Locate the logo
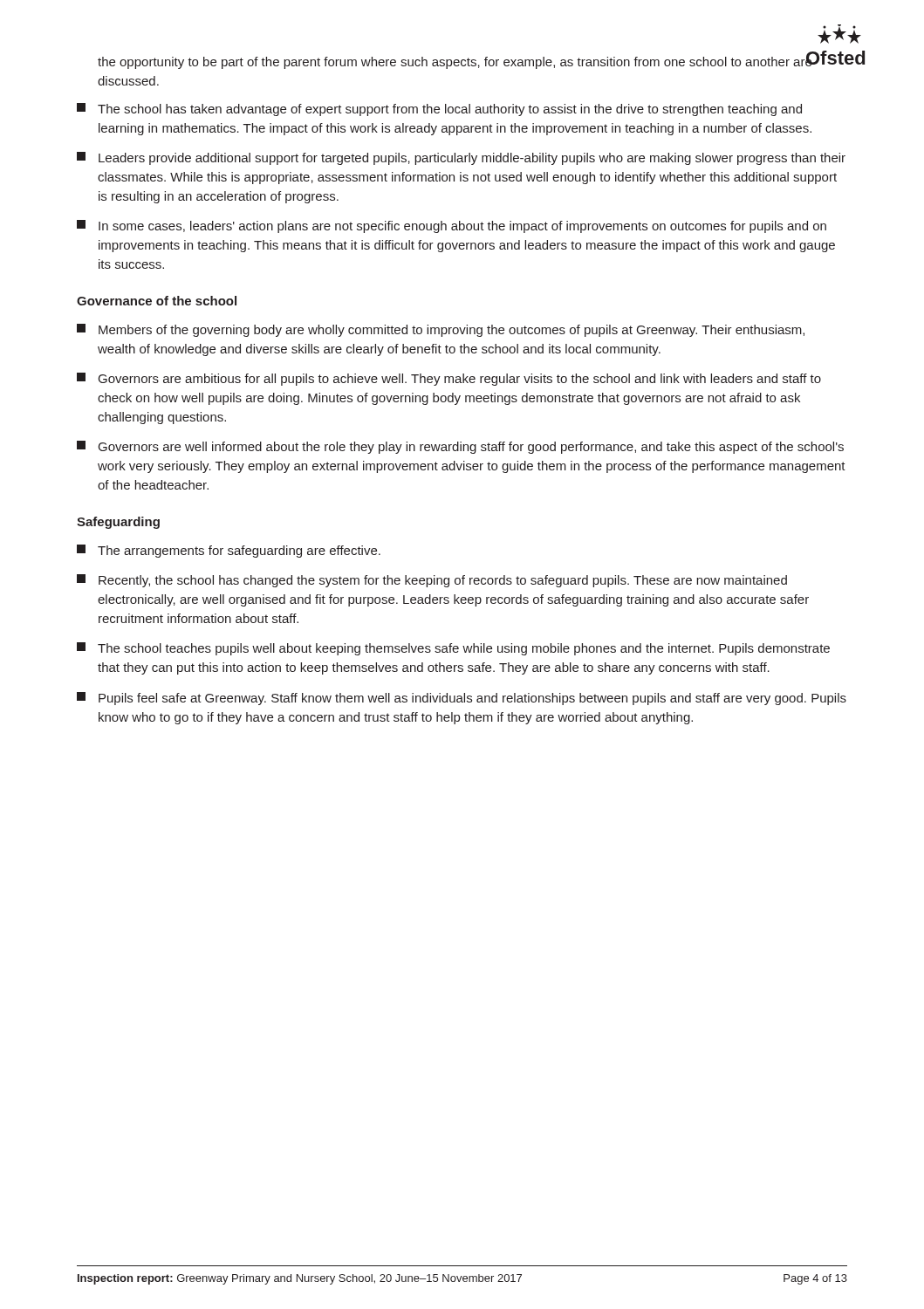Viewport: 924px width, 1309px height. click(x=839, y=51)
